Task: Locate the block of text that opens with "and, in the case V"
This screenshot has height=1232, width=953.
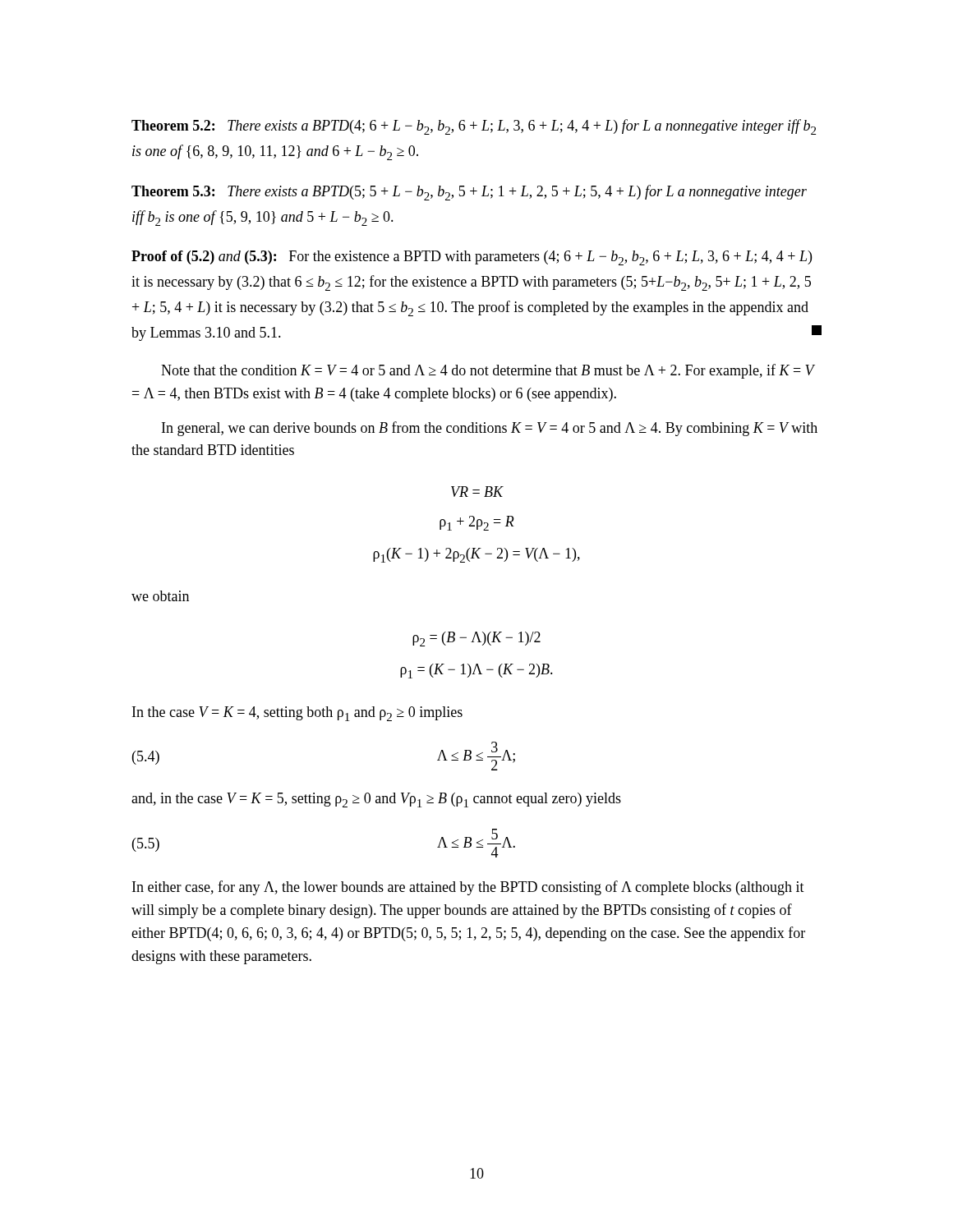Action: tap(376, 800)
